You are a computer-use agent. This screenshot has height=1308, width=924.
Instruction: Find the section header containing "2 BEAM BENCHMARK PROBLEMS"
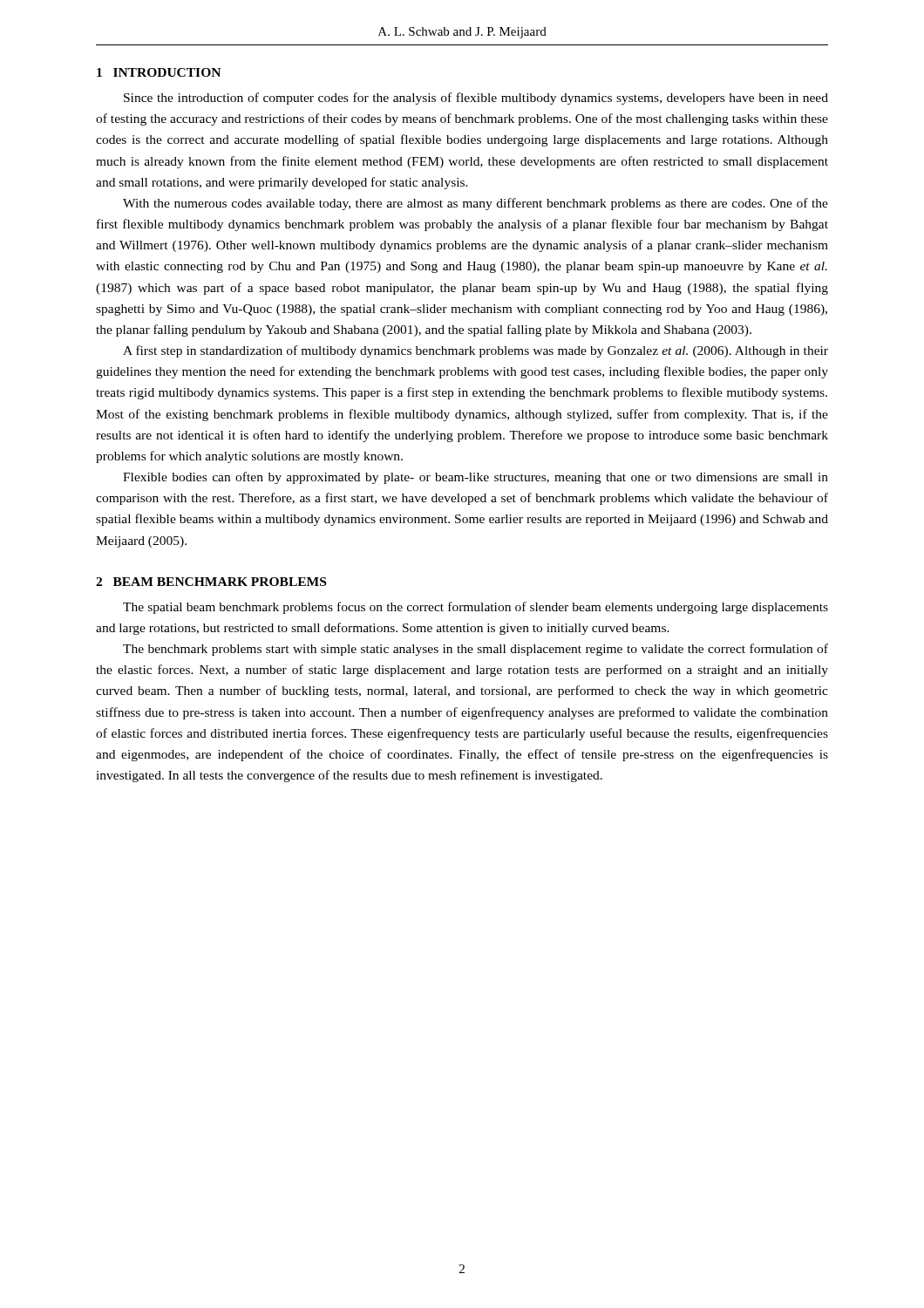click(211, 581)
